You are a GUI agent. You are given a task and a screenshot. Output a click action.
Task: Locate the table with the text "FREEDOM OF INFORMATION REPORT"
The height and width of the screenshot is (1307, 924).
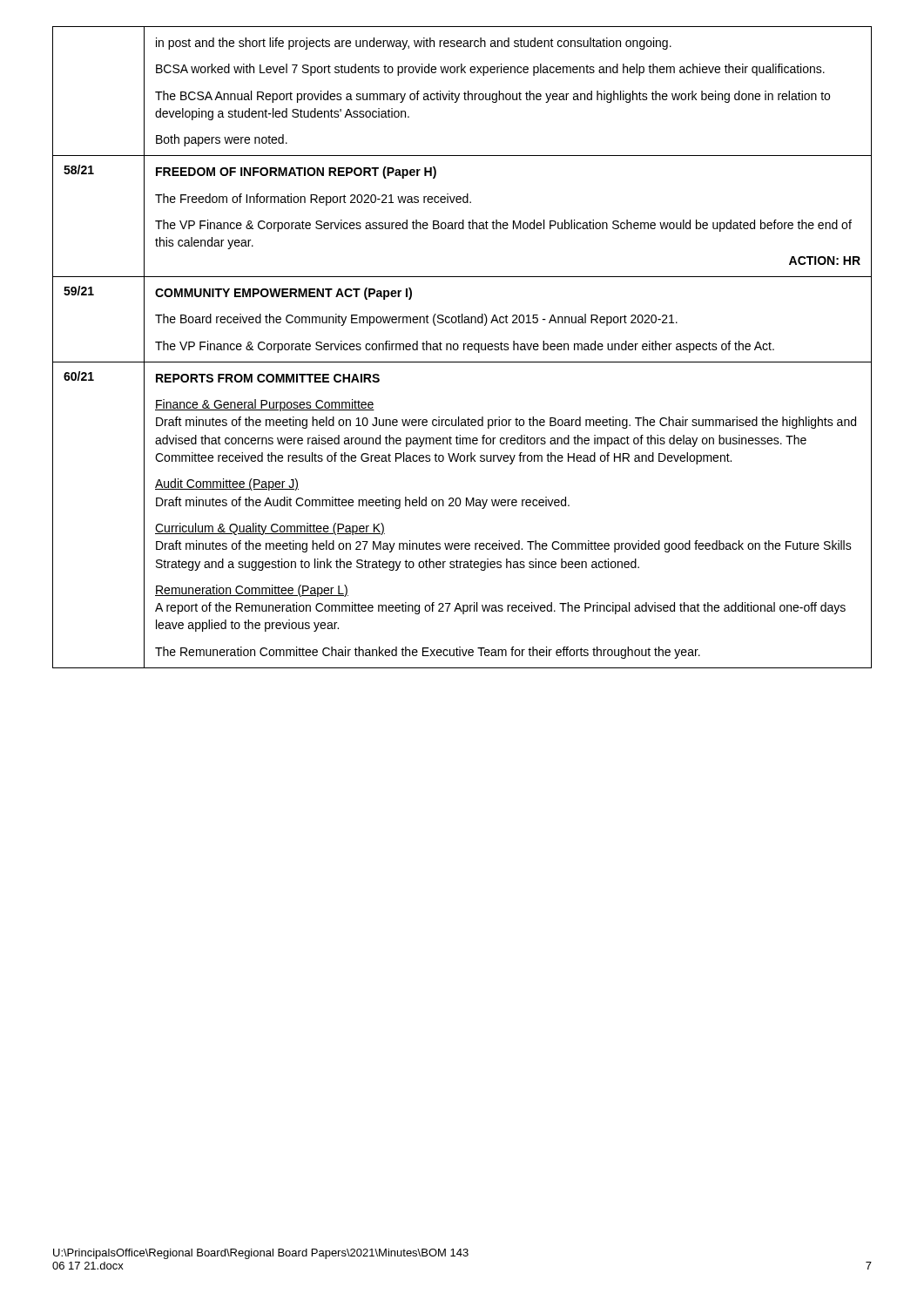tap(462, 347)
